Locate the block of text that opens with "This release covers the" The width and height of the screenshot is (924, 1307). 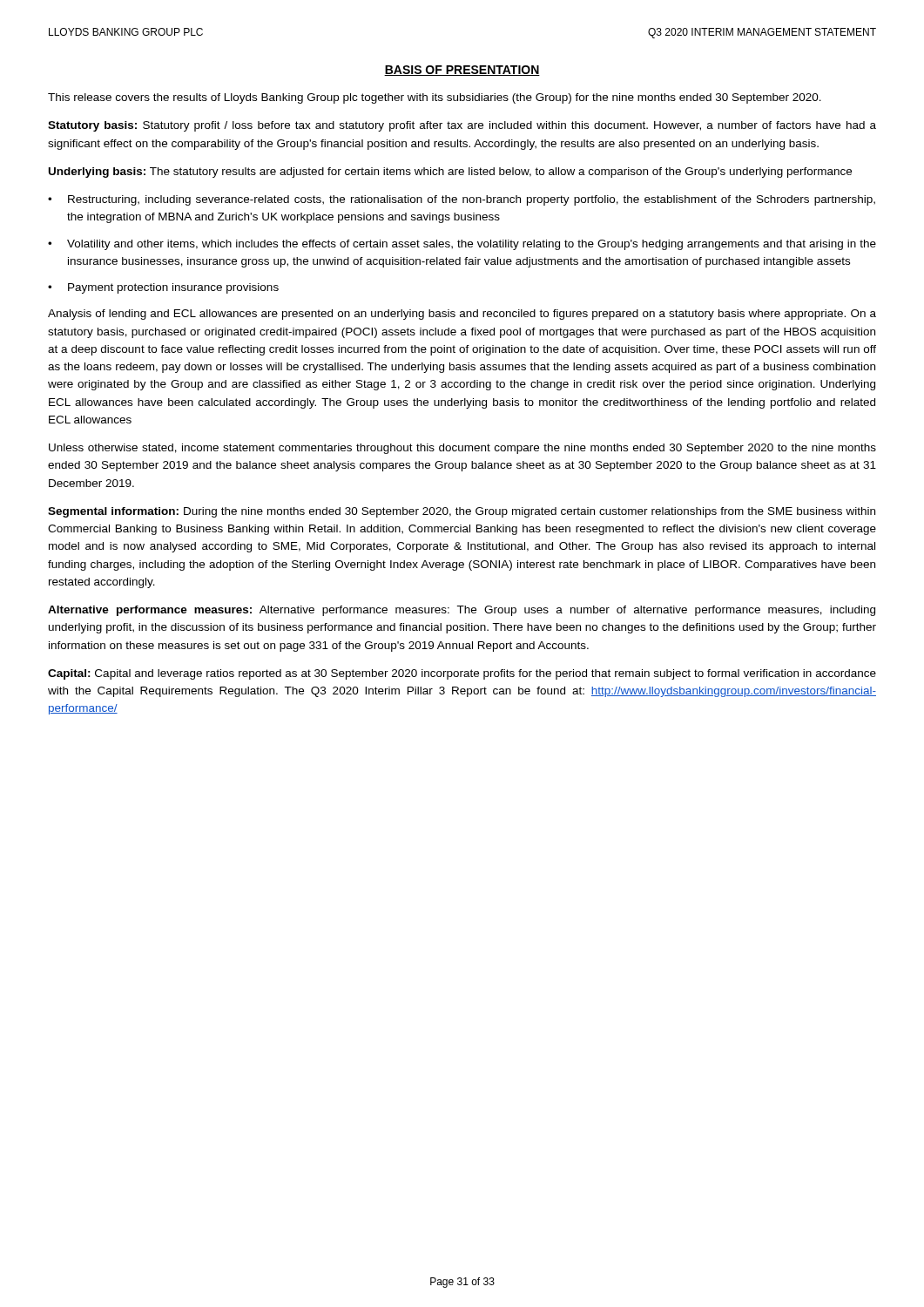462,98
